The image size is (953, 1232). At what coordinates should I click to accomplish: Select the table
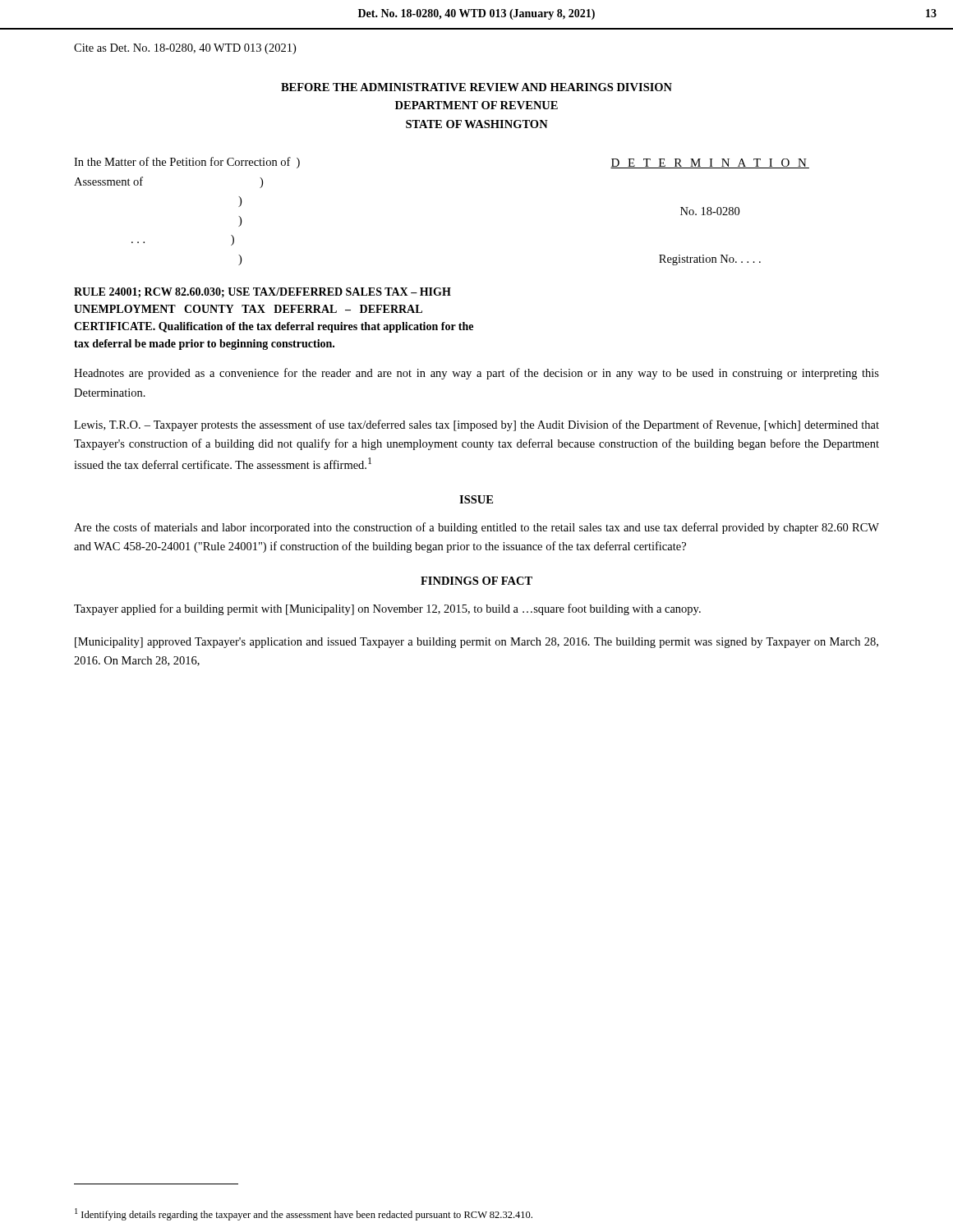(476, 211)
